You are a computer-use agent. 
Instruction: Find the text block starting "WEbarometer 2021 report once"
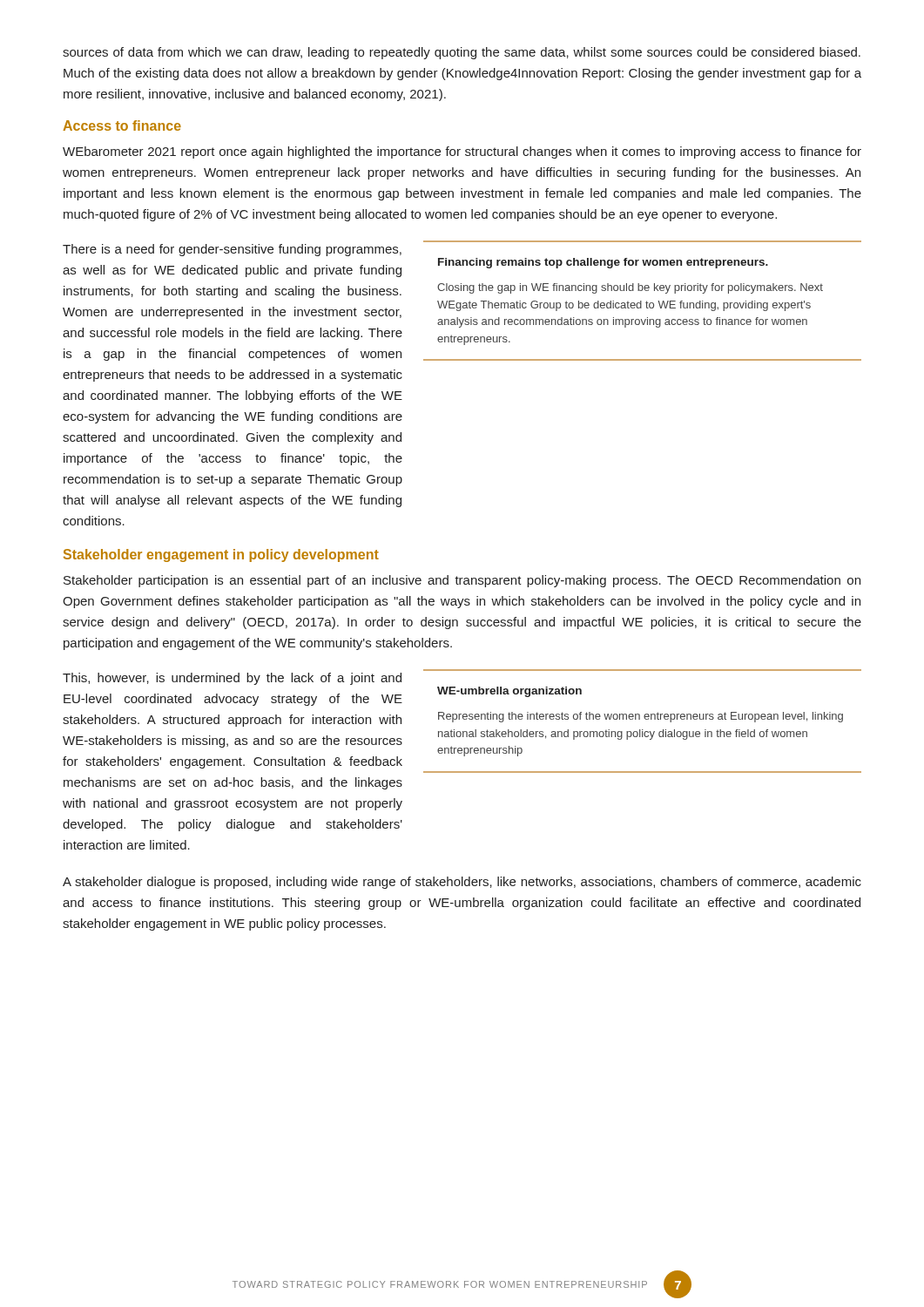(x=462, y=183)
